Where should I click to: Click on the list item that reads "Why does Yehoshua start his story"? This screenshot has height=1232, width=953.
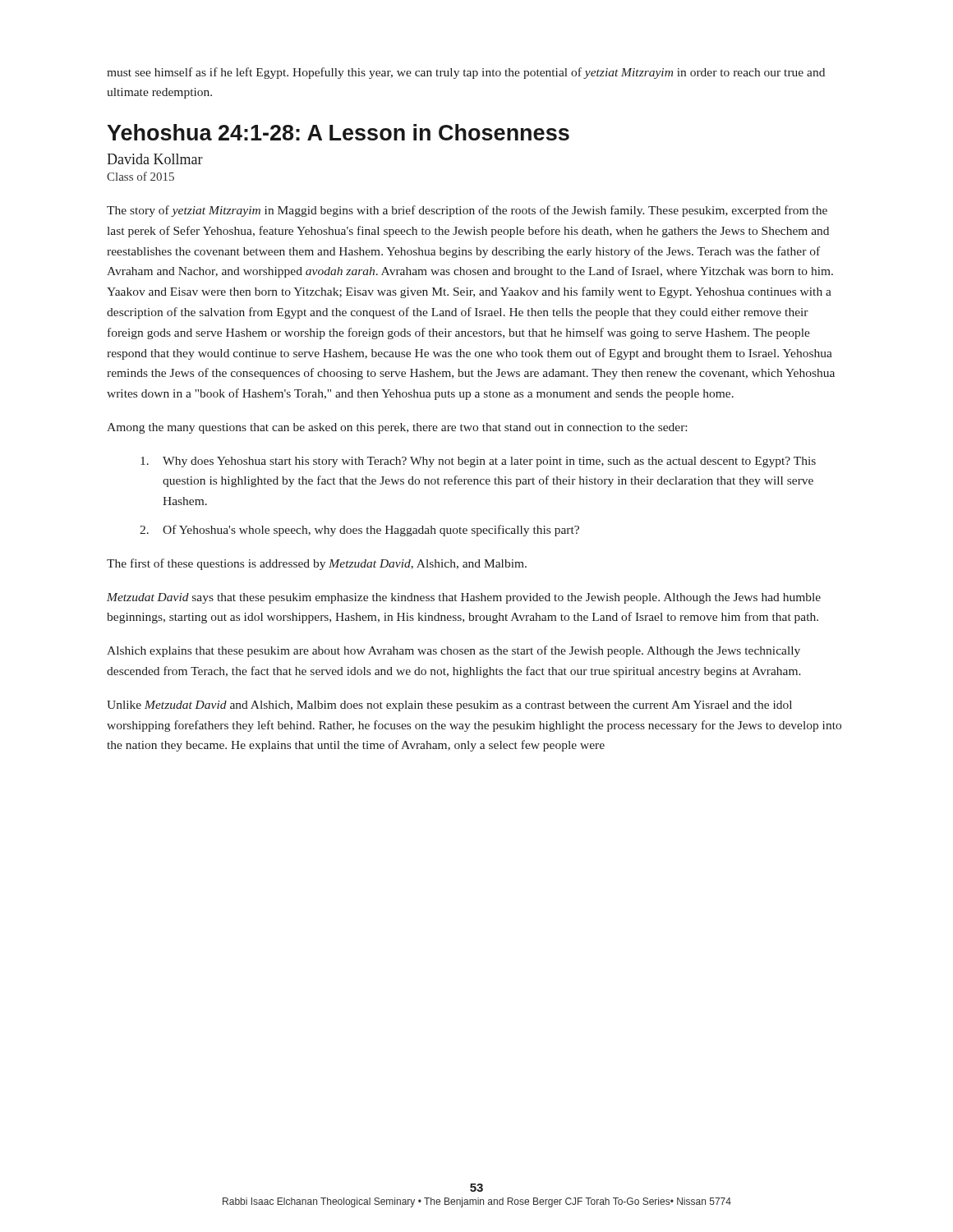click(493, 481)
